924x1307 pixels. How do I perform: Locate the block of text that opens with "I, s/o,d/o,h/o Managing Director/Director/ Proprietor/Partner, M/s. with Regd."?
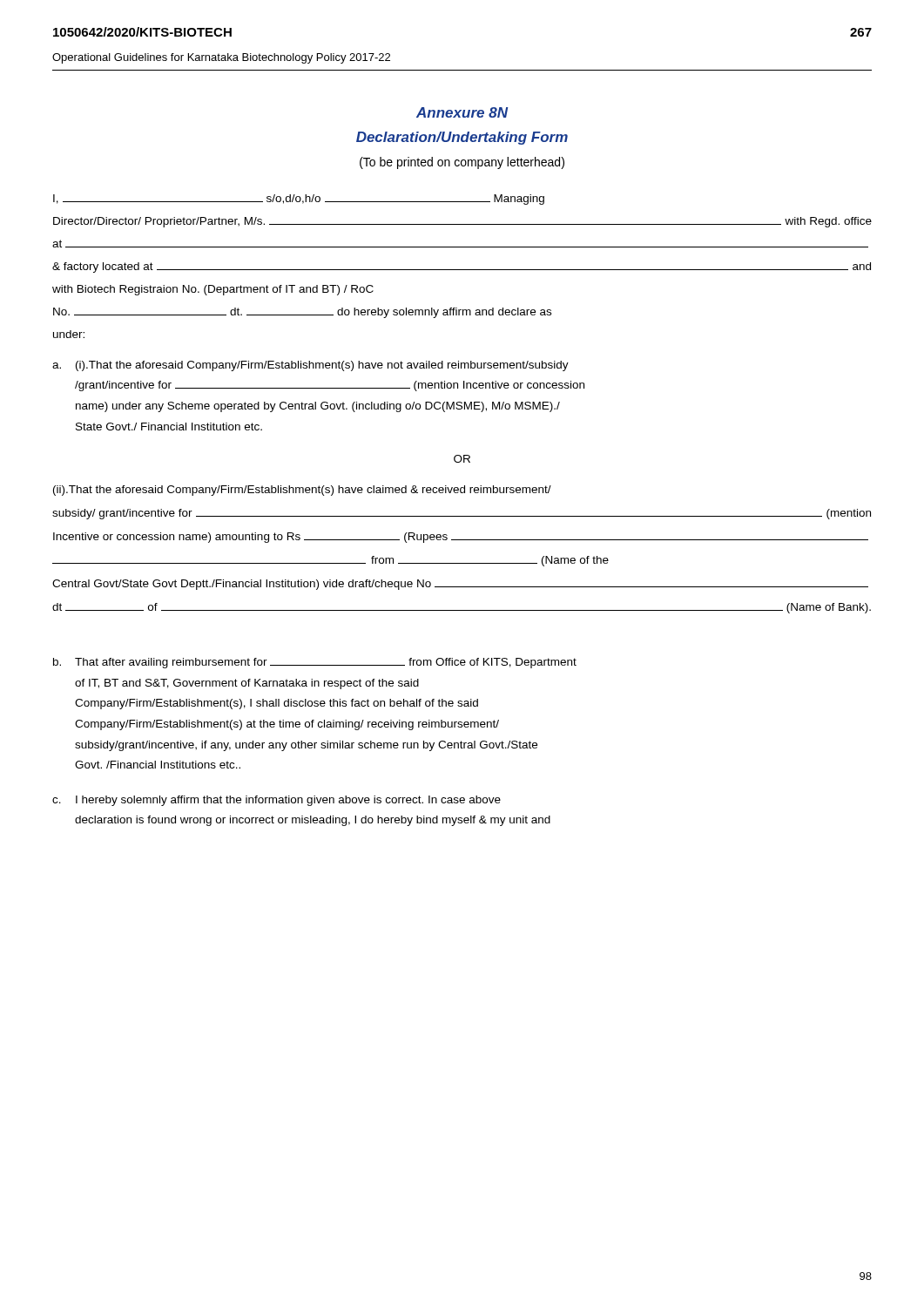point(462,267)
